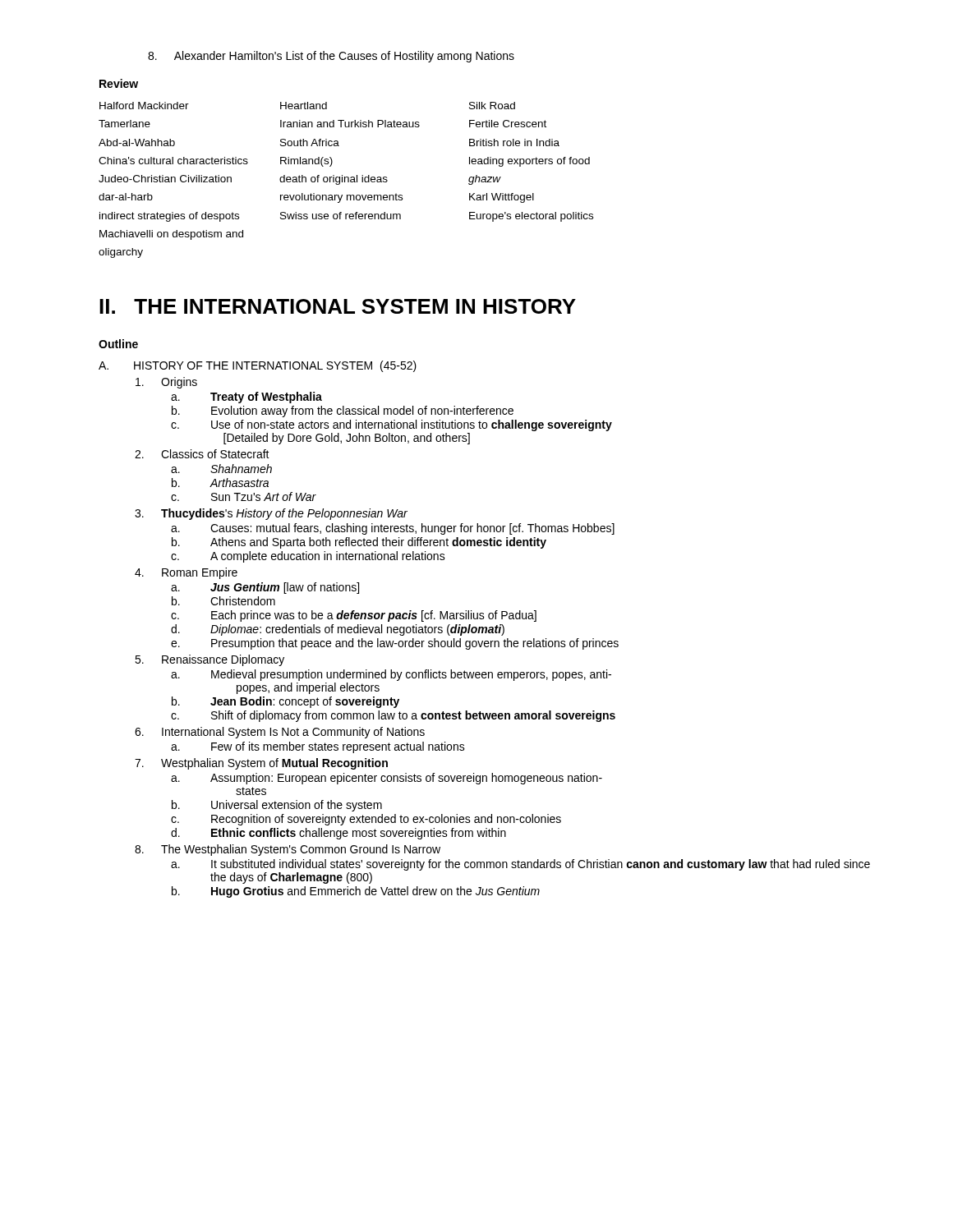Point to "2. Classics of Statecraft"
Screen dimensions: 1232x953
click(x=202, y=455)
